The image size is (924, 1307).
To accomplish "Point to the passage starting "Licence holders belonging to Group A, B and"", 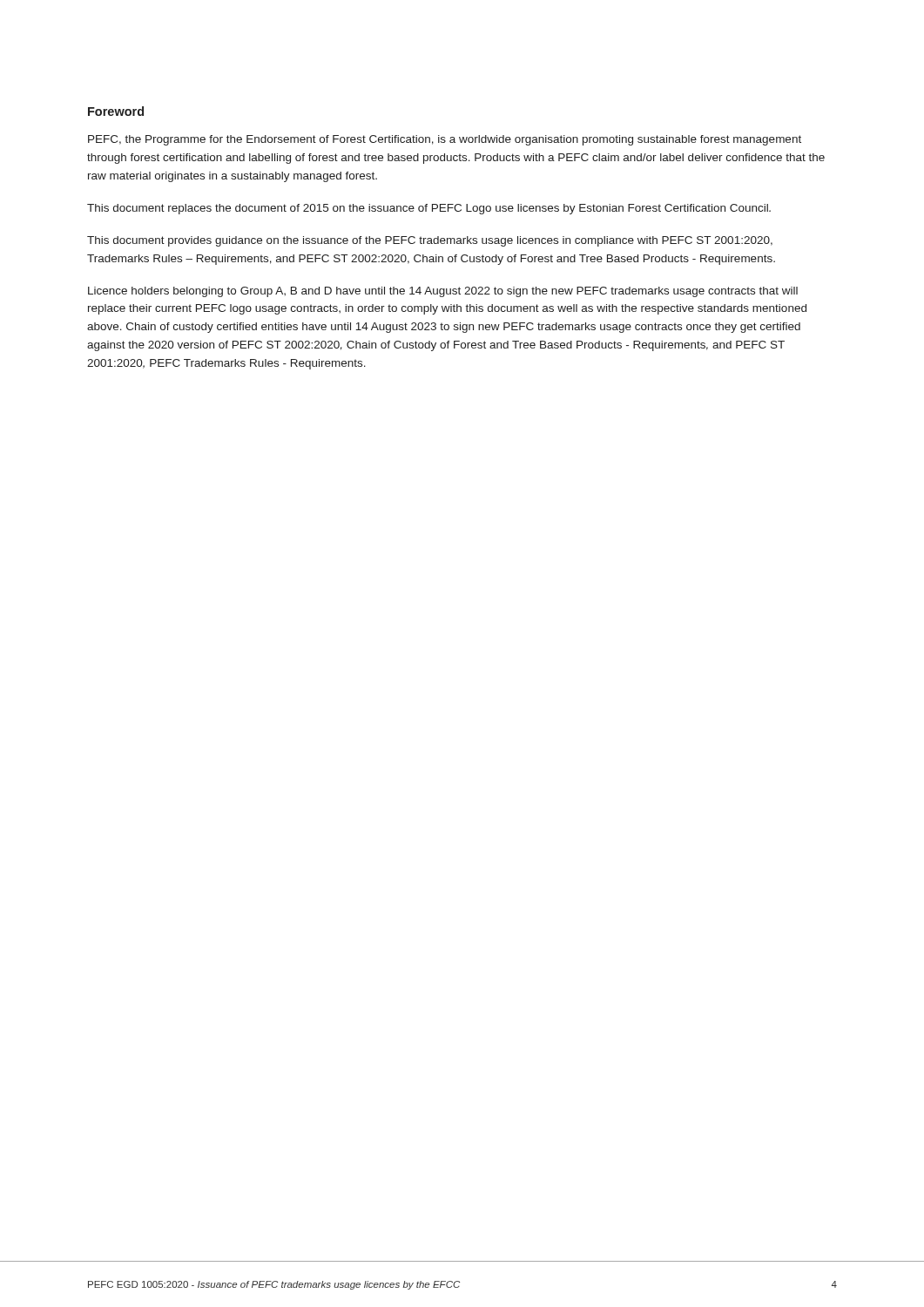I will tap(447, 327).
